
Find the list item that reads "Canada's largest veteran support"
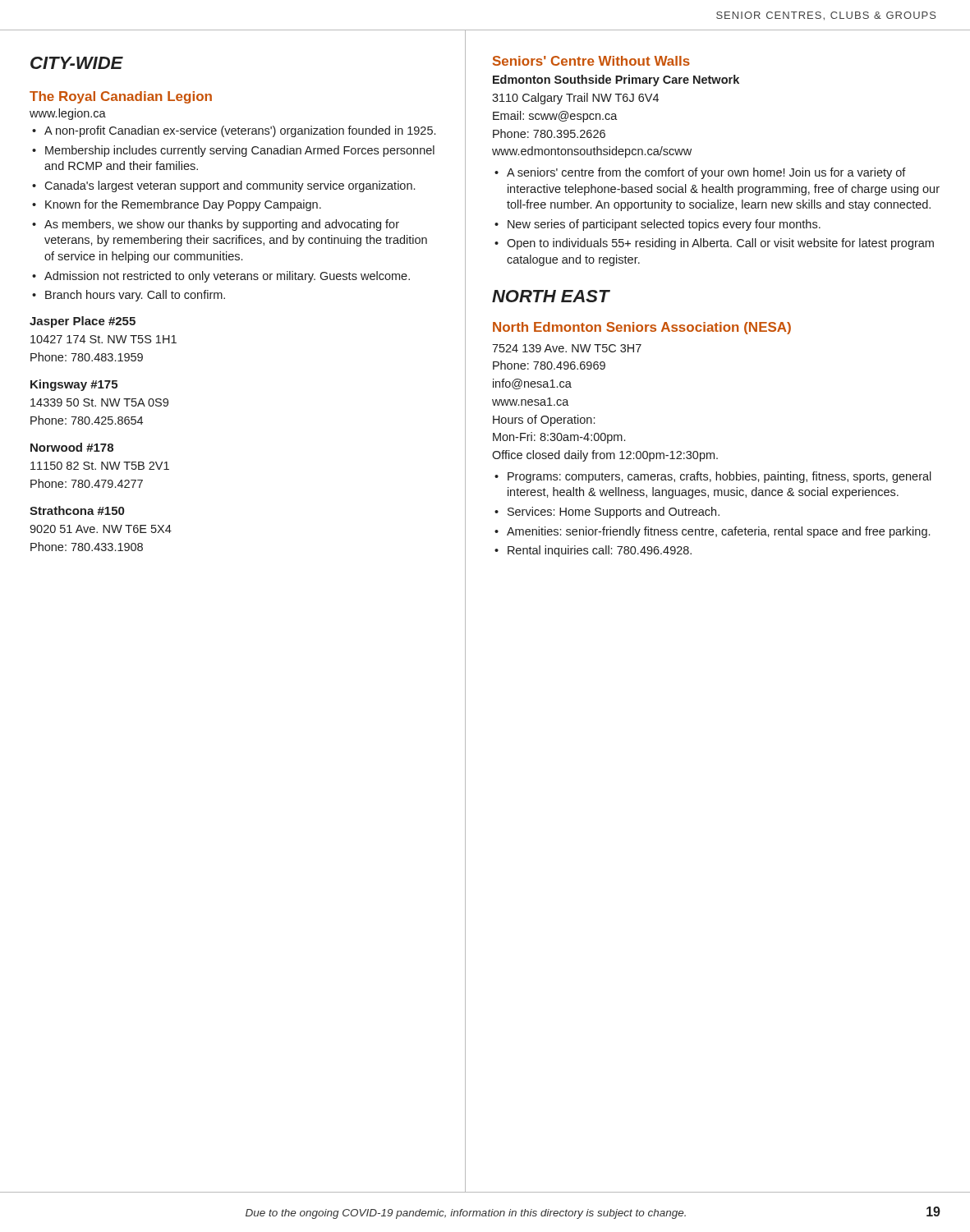click(x=230, y=185)
